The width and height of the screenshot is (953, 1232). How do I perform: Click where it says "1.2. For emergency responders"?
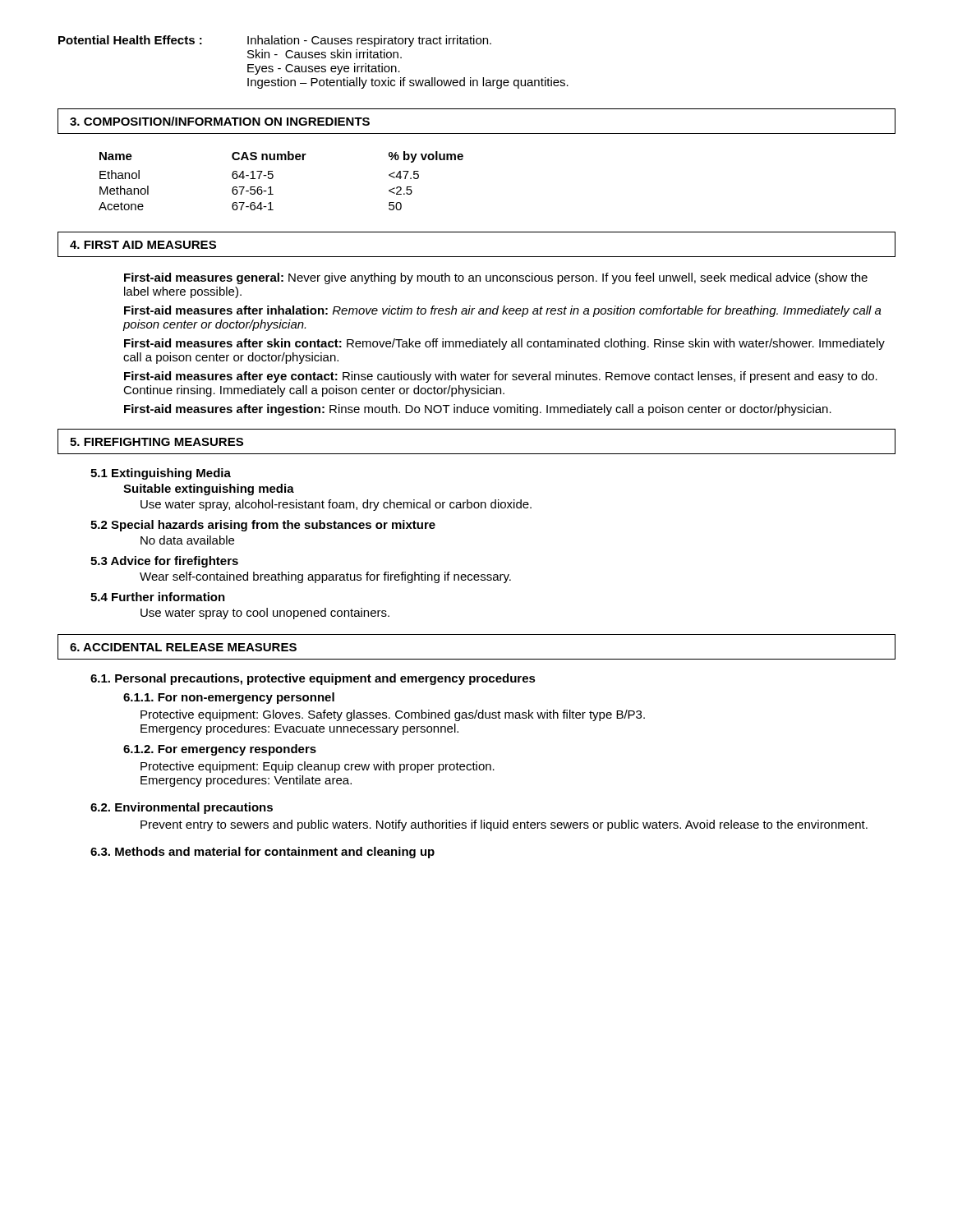(220, 749)
